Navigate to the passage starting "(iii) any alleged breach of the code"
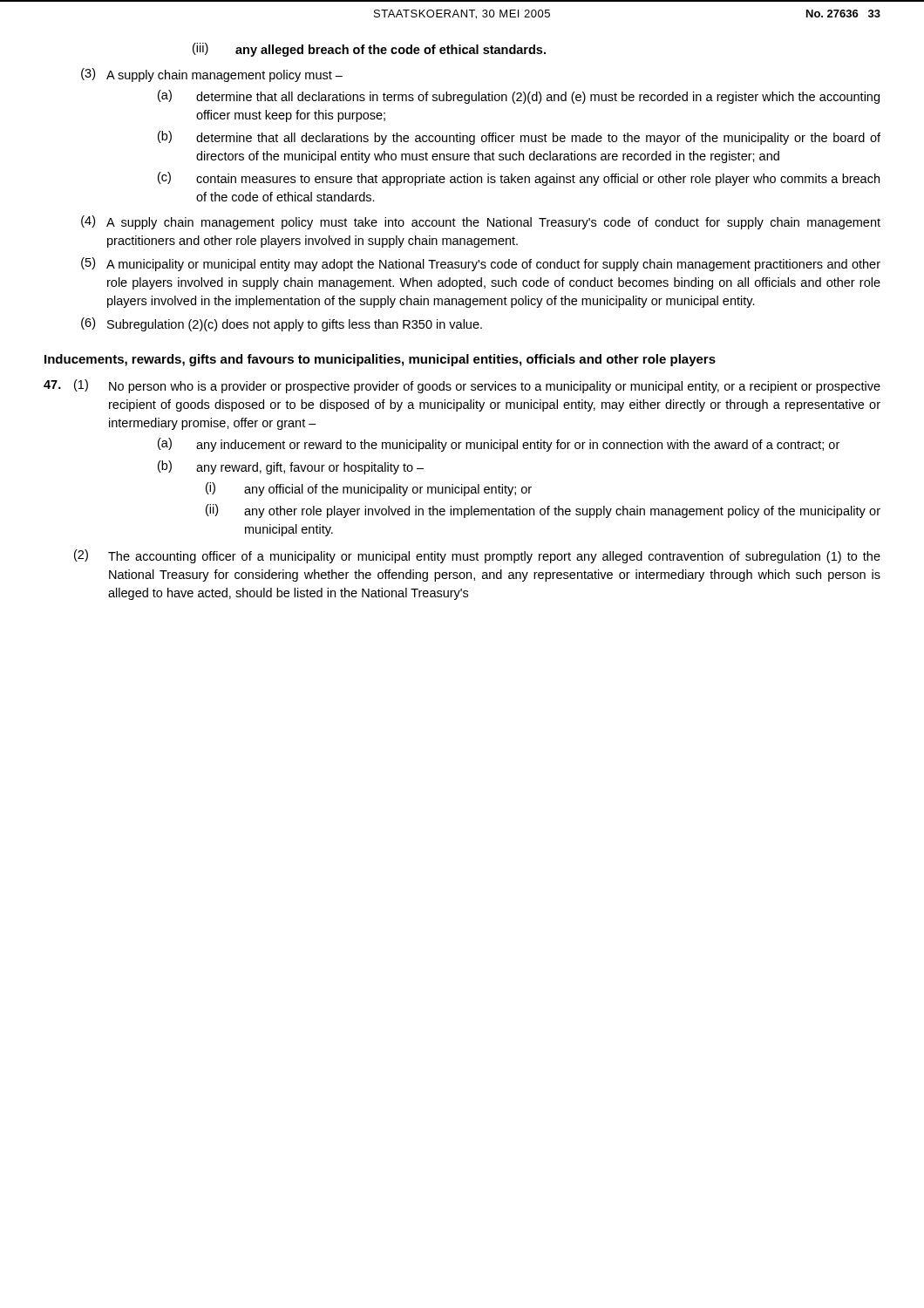The image size is (924, 1308). [x=536, y=50]
